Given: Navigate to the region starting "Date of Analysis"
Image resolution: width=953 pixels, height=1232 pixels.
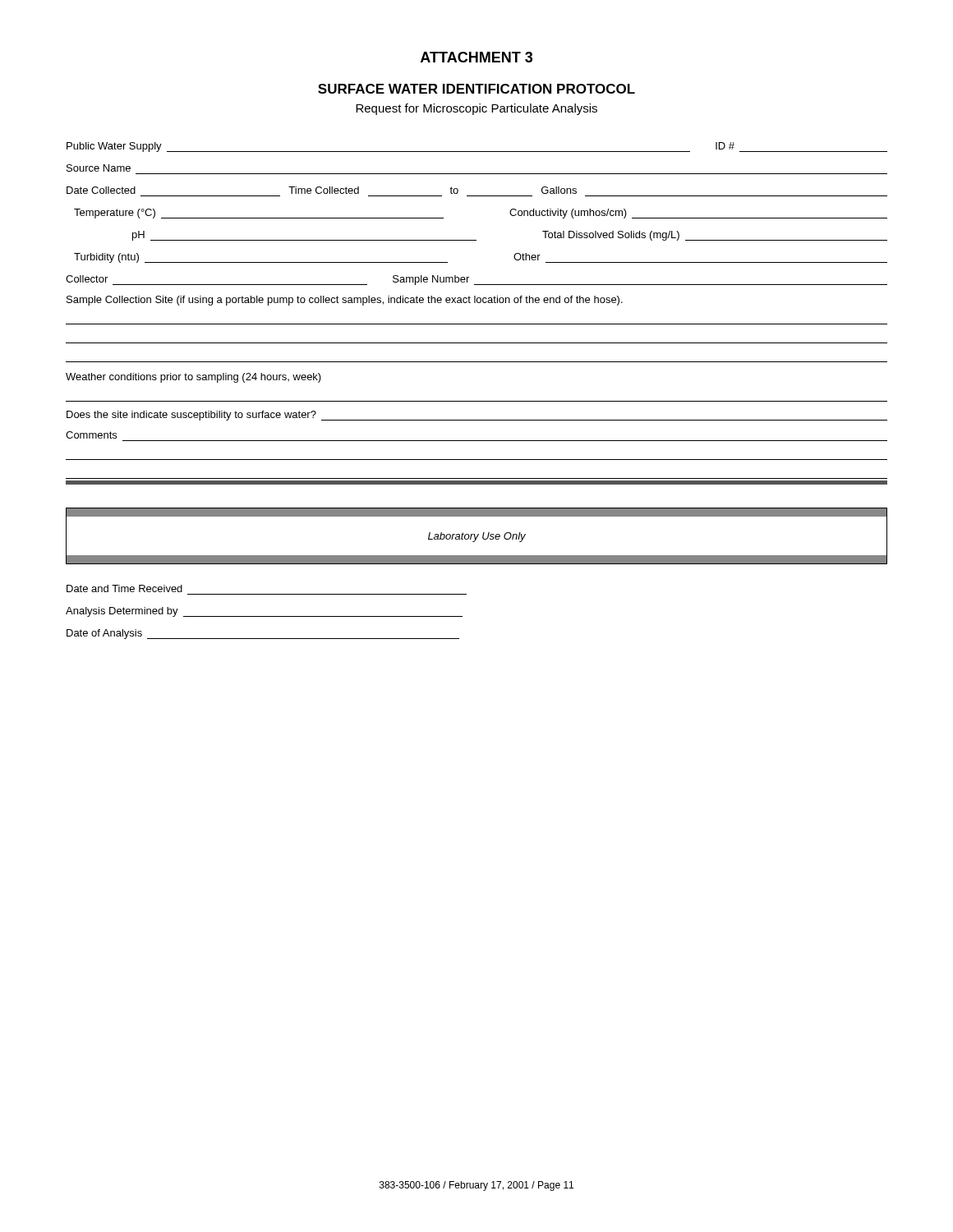Looking at the screenshot, I should pos(263,632).
